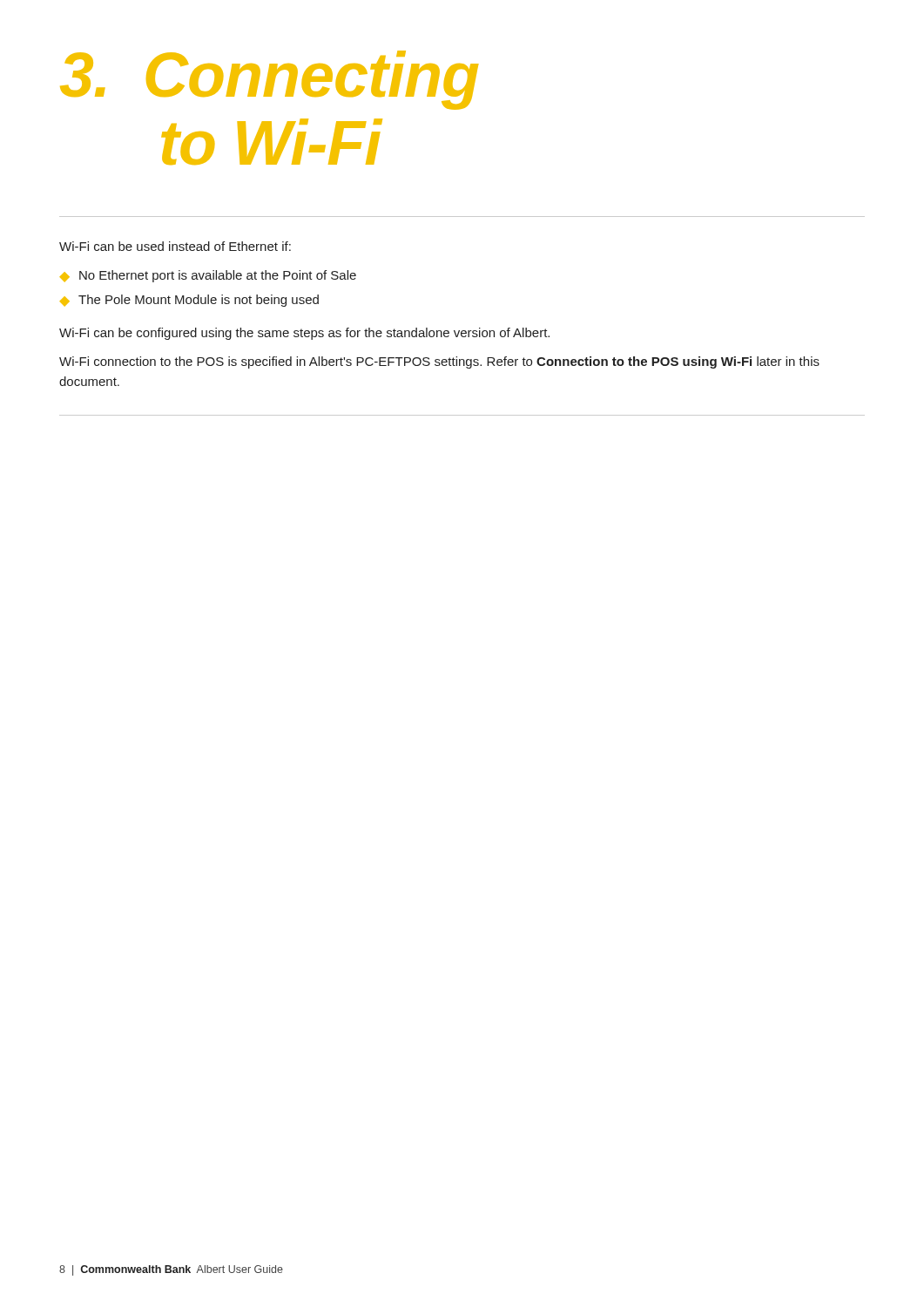Screen dimensions: 1307x924
Task: Click on the text starting "Wi-Fi can be configured using"
Action: [305, 332]
